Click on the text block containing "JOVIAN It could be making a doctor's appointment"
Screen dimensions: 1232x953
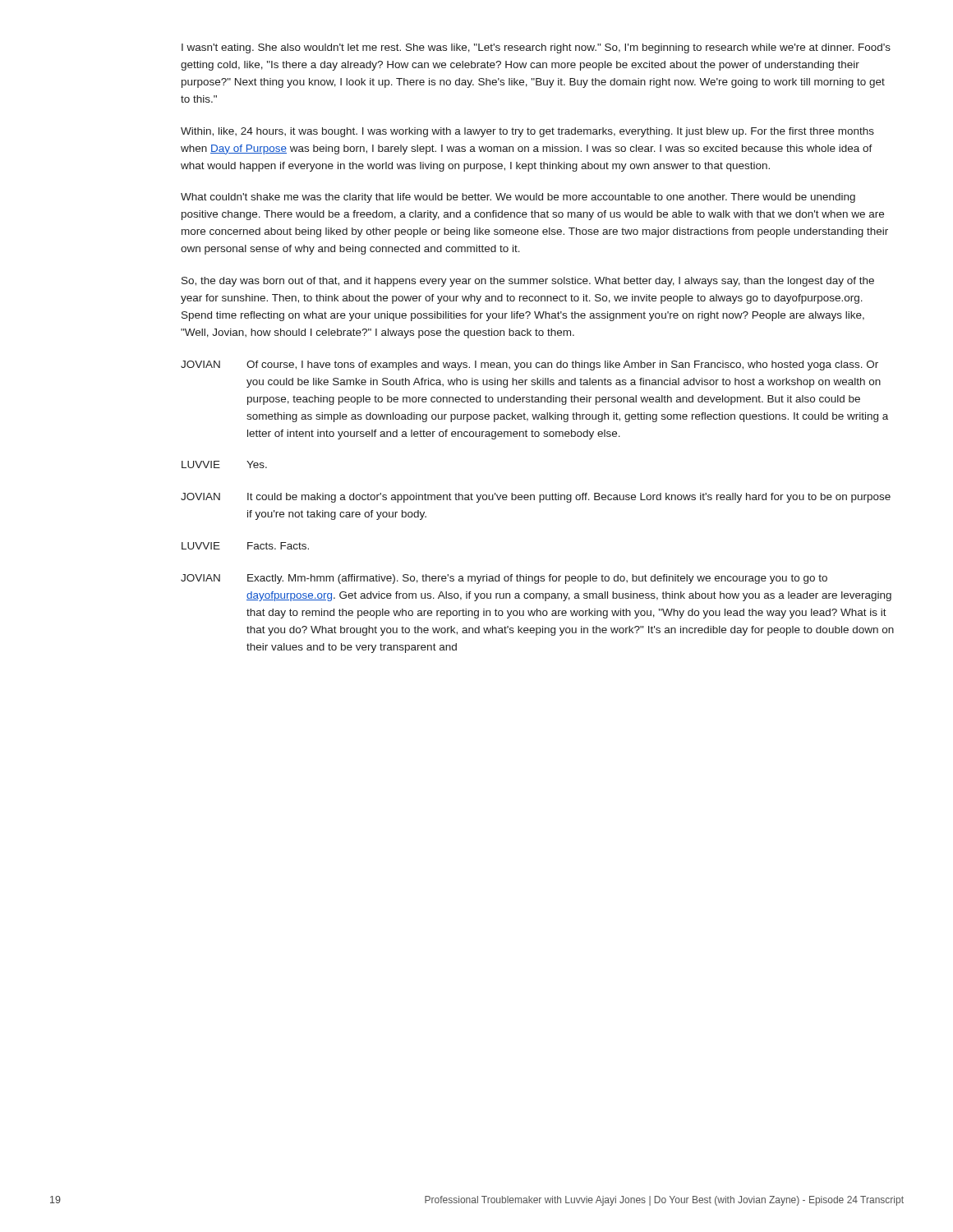[538, 506]
